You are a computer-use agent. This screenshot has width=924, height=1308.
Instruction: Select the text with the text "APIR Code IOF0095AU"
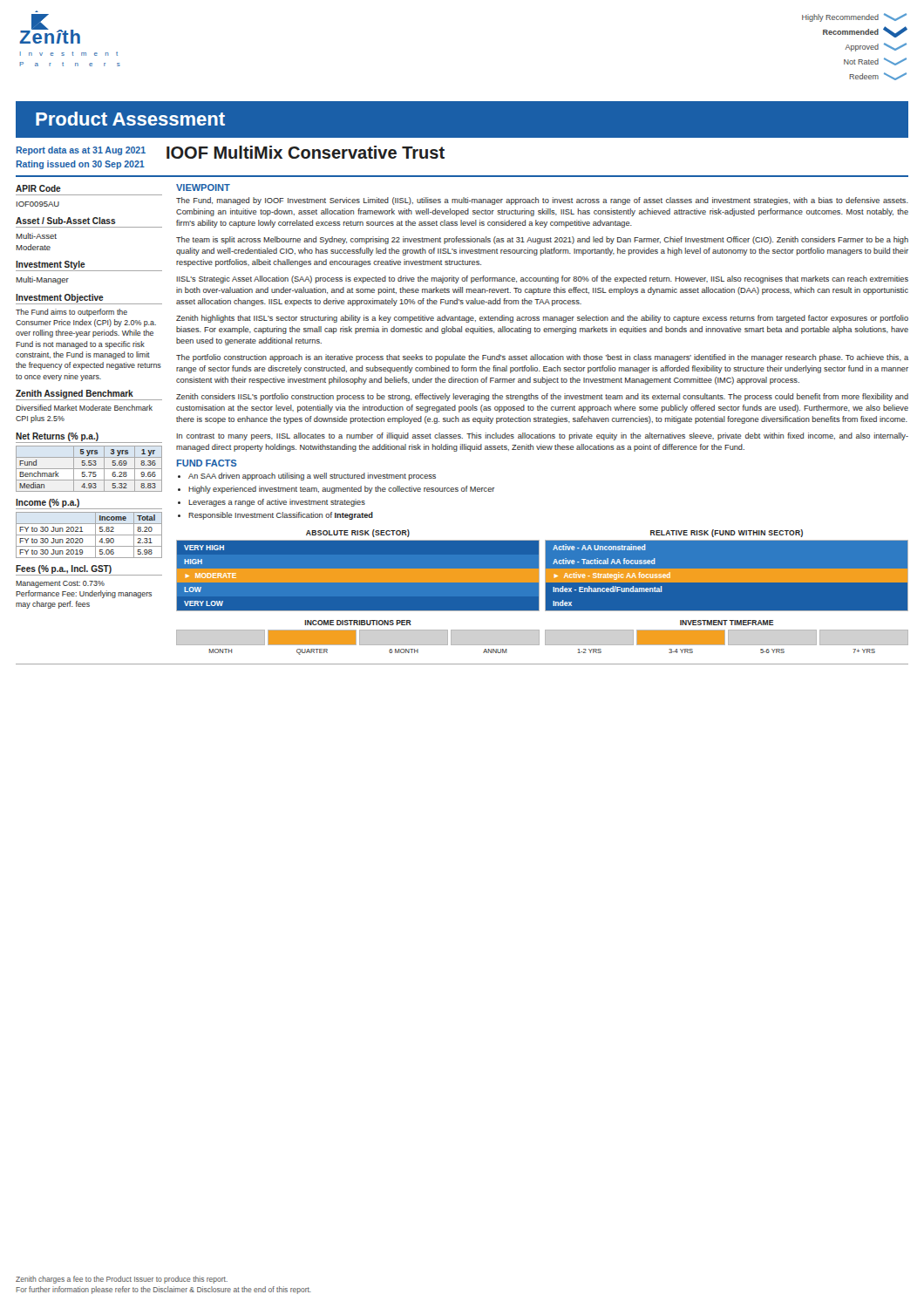point(89,196)
